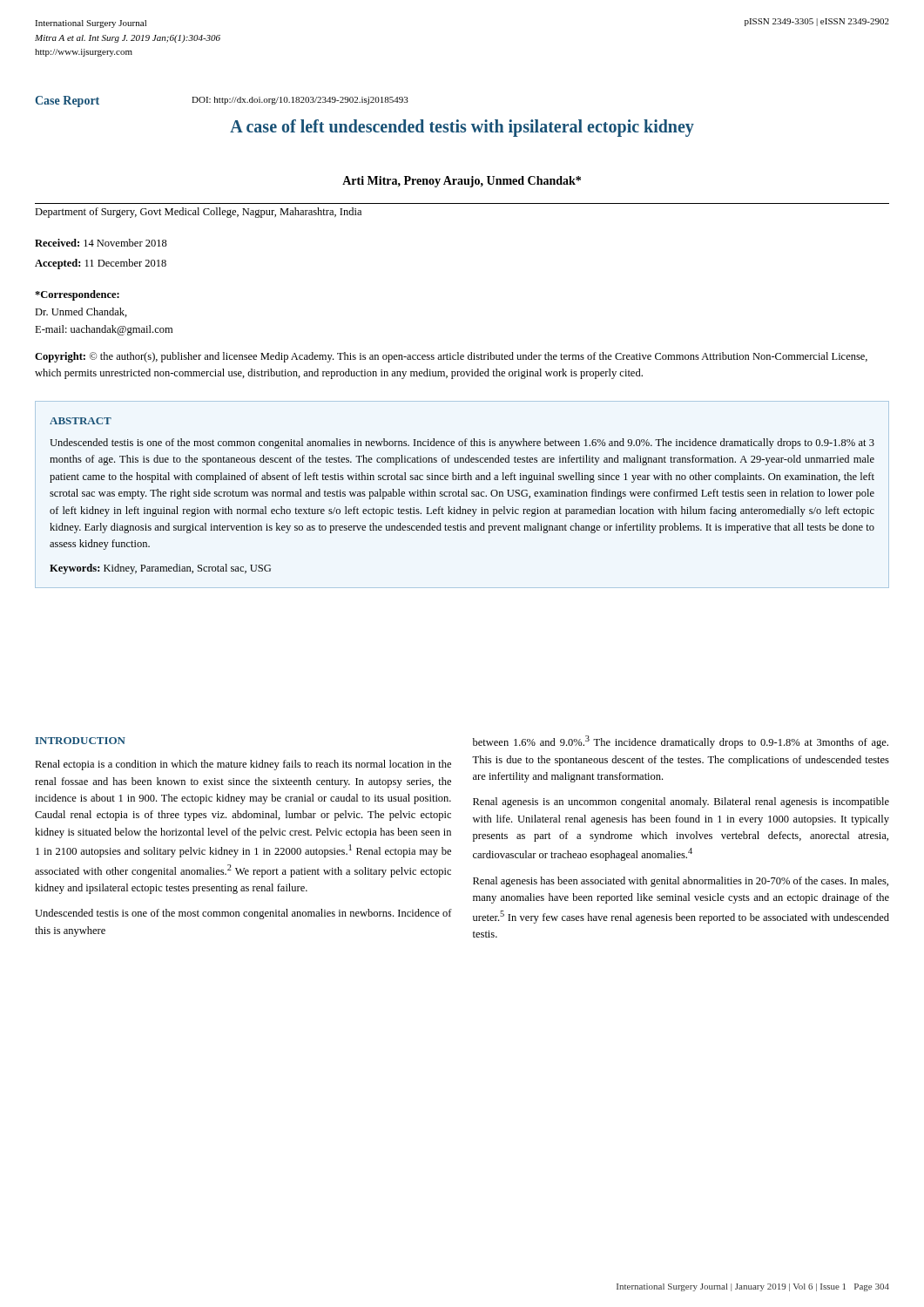This screenshot has height=1307, width=924.
Task: Find the text block that reads "Arti Mitra, Prenoy Araujo, Unmed"
Action: 462,181
